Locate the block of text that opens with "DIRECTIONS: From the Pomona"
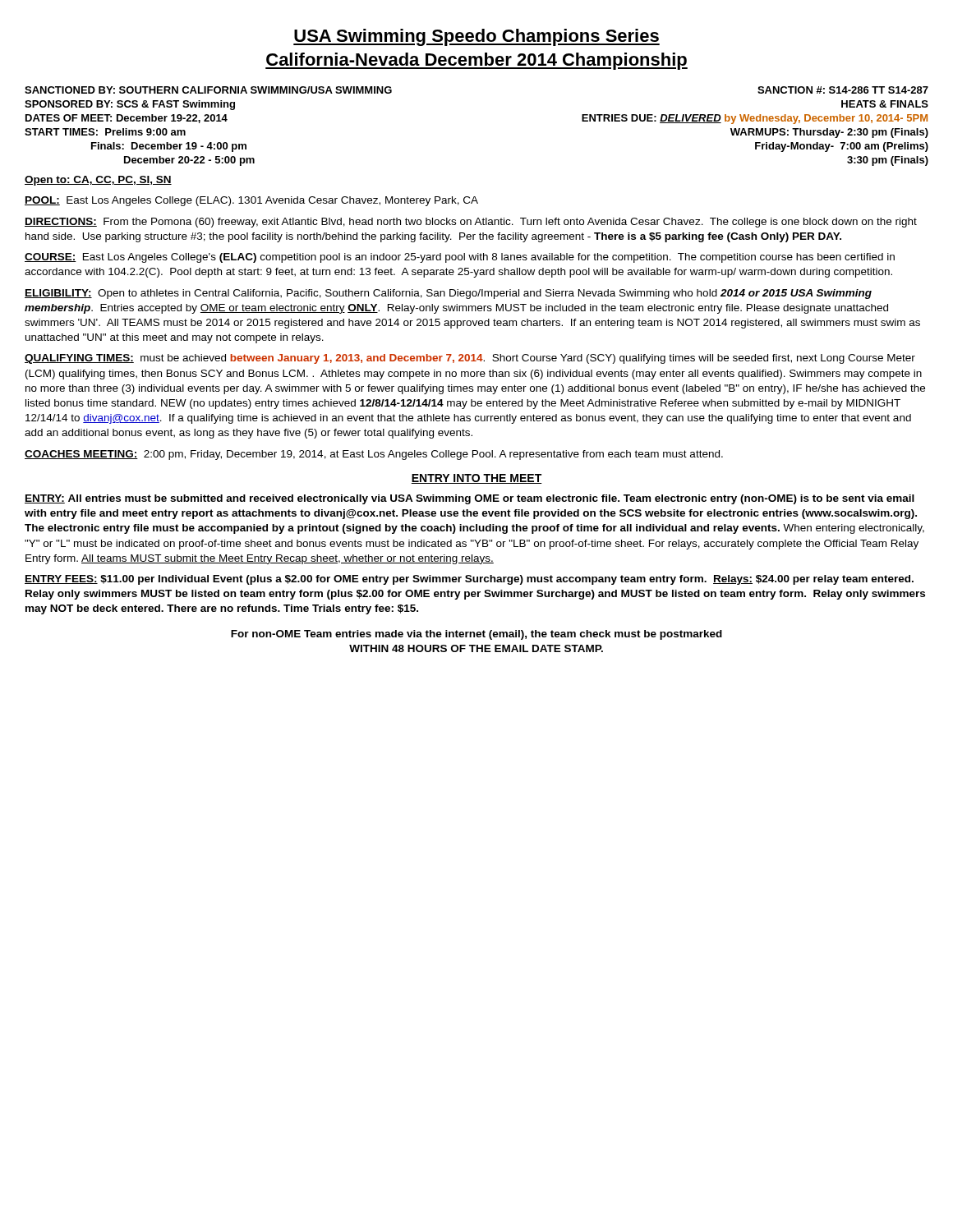Viewport: 953px width, 1232px height. coord(476,229)
